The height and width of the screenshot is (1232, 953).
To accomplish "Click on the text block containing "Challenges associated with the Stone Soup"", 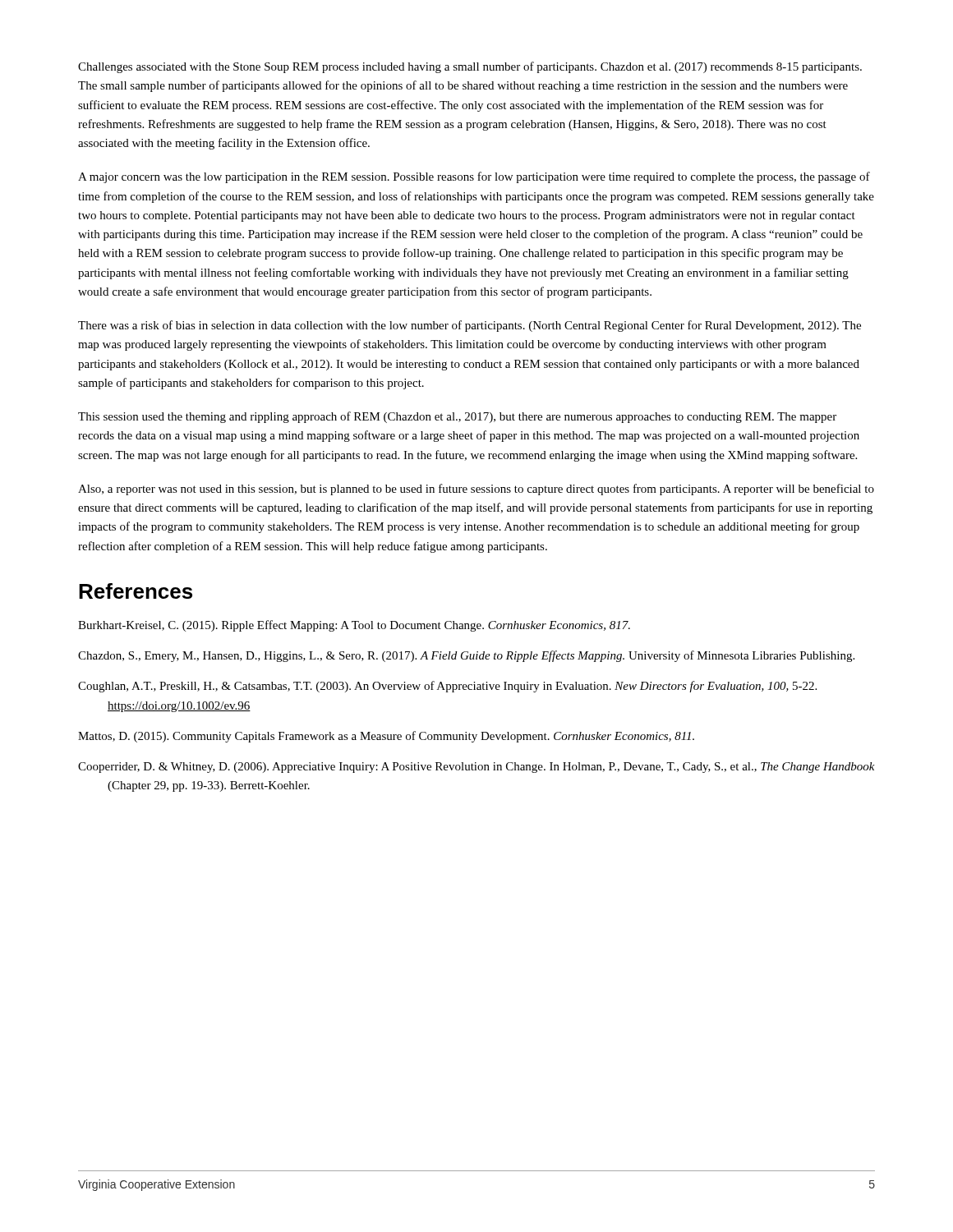I will click(x=470, y=105).
